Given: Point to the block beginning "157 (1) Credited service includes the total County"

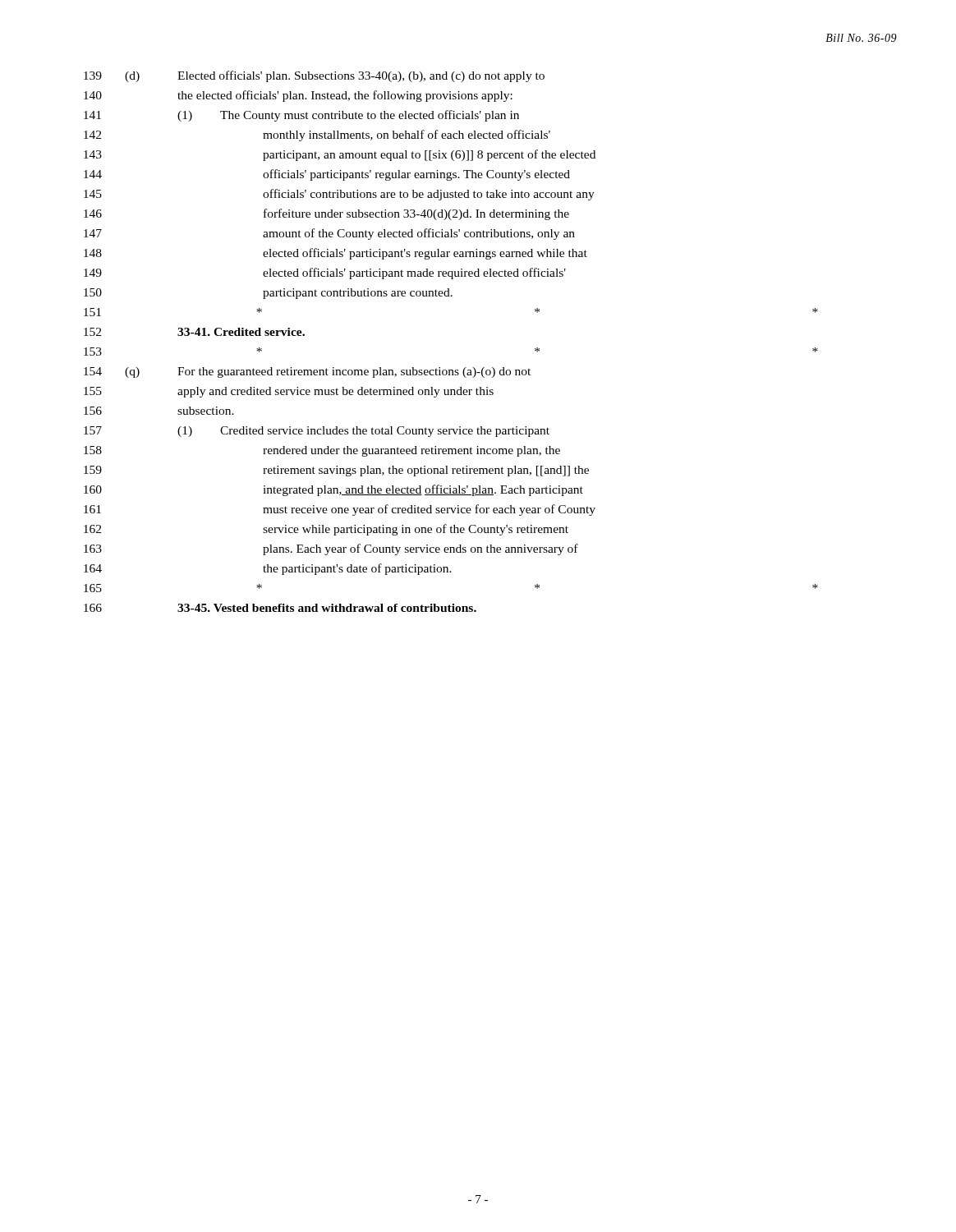Looking at the screenshot, I should tap(478, 431).
